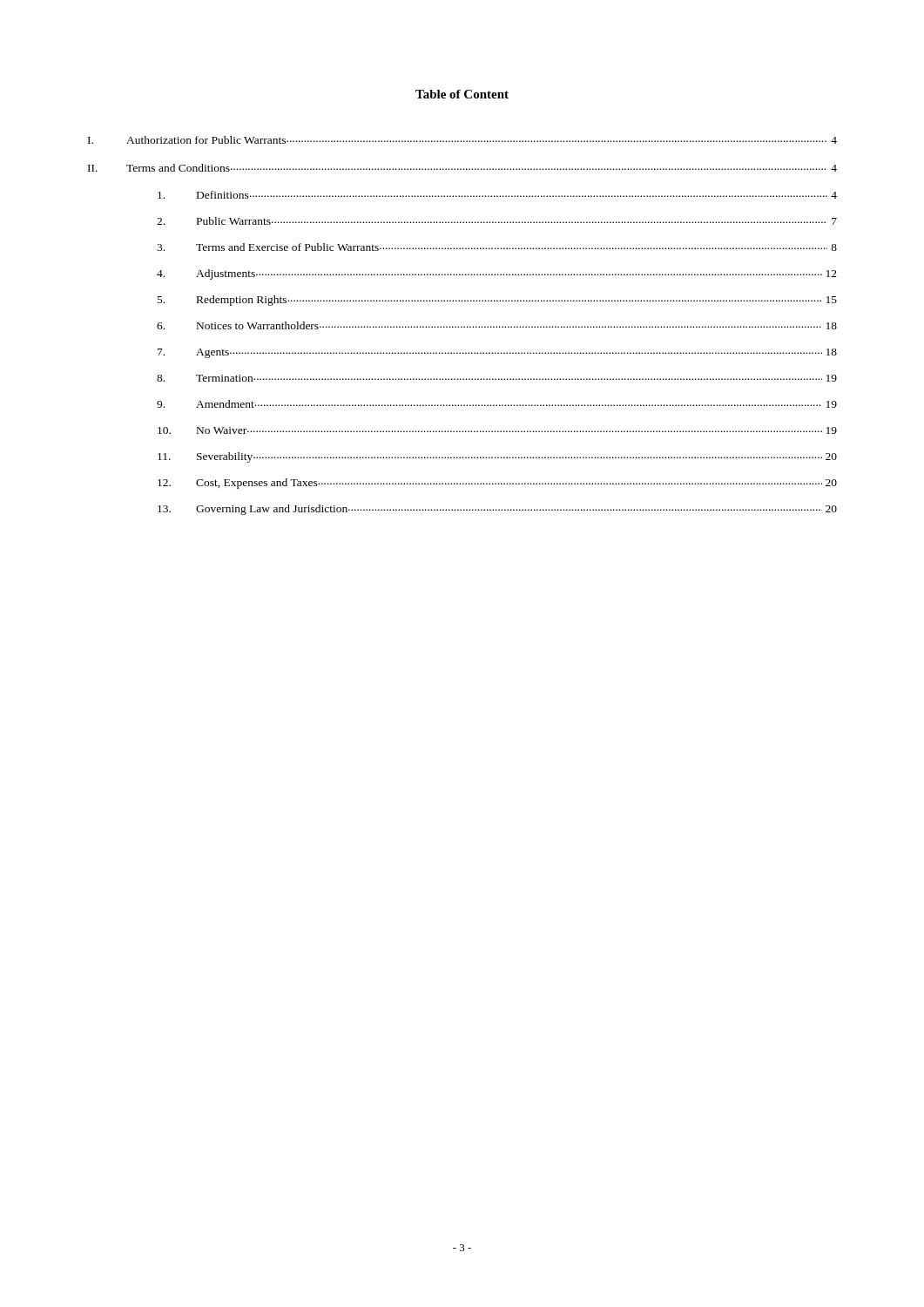This screenshot has height=1307, width=924.
Task: Click on the list item with the text "3. Terms and"
Action: [497, 247]
